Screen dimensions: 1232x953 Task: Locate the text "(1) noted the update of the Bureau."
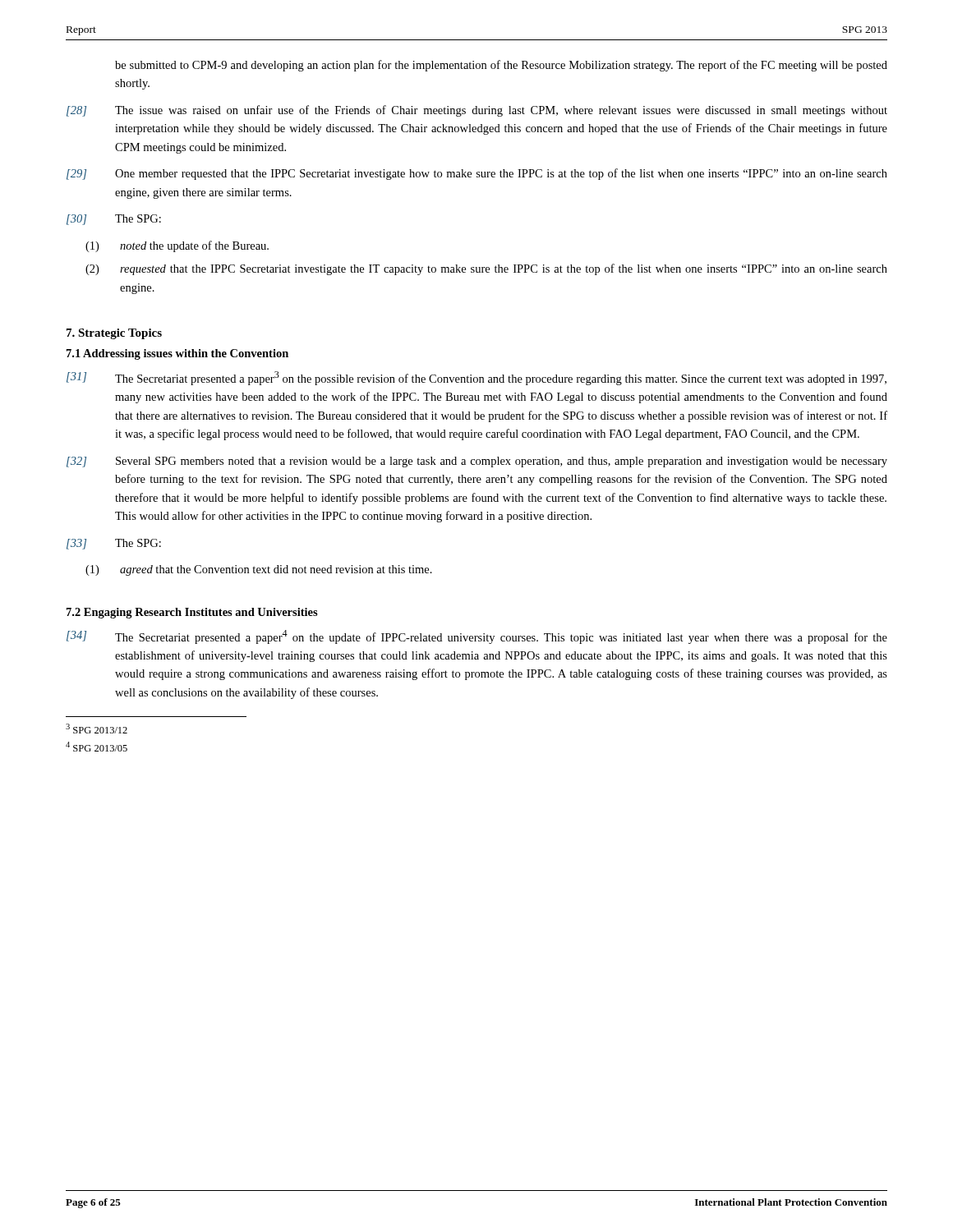point(177,246)
